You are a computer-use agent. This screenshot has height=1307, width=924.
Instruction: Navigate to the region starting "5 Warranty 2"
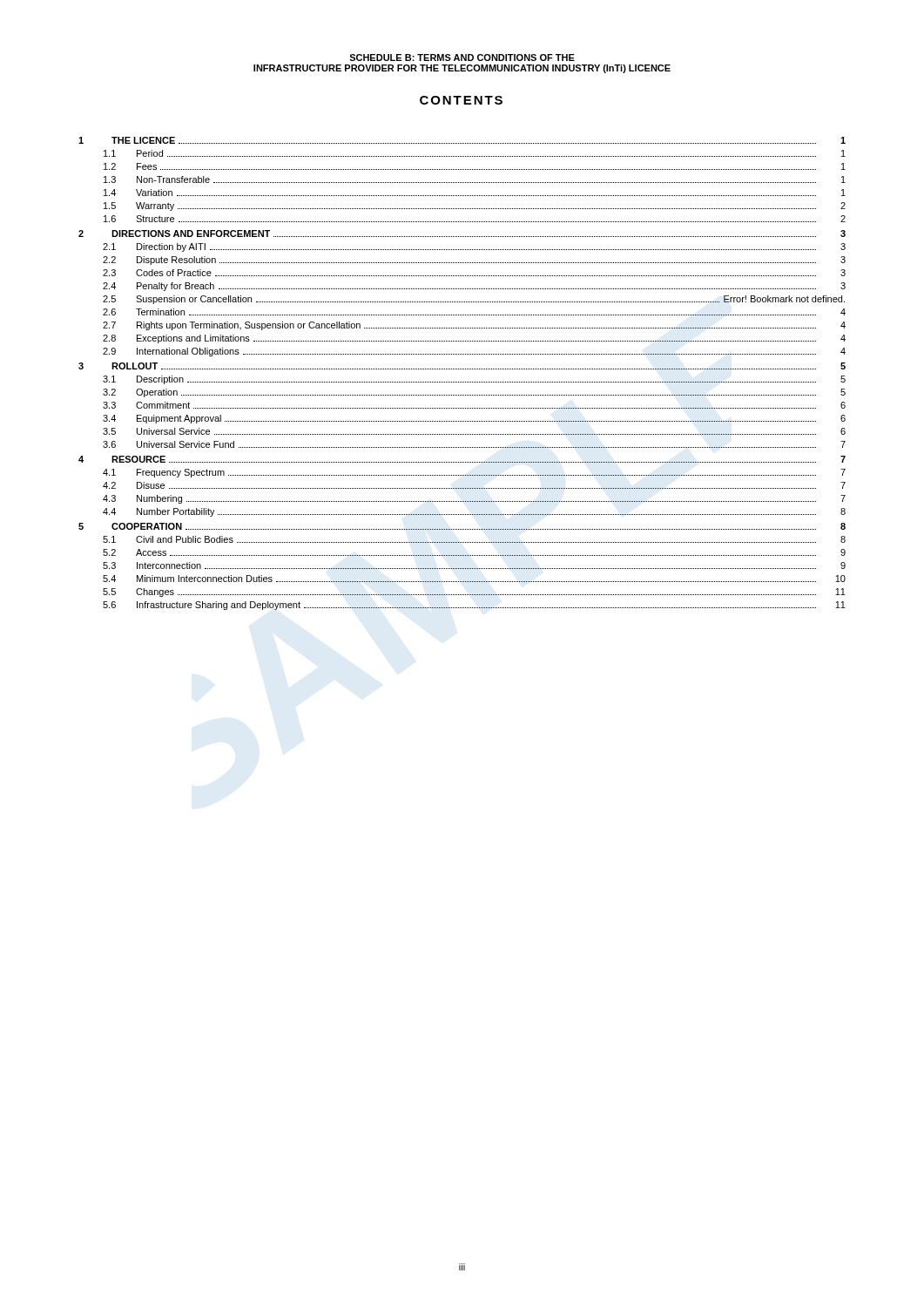click(462, 206)
